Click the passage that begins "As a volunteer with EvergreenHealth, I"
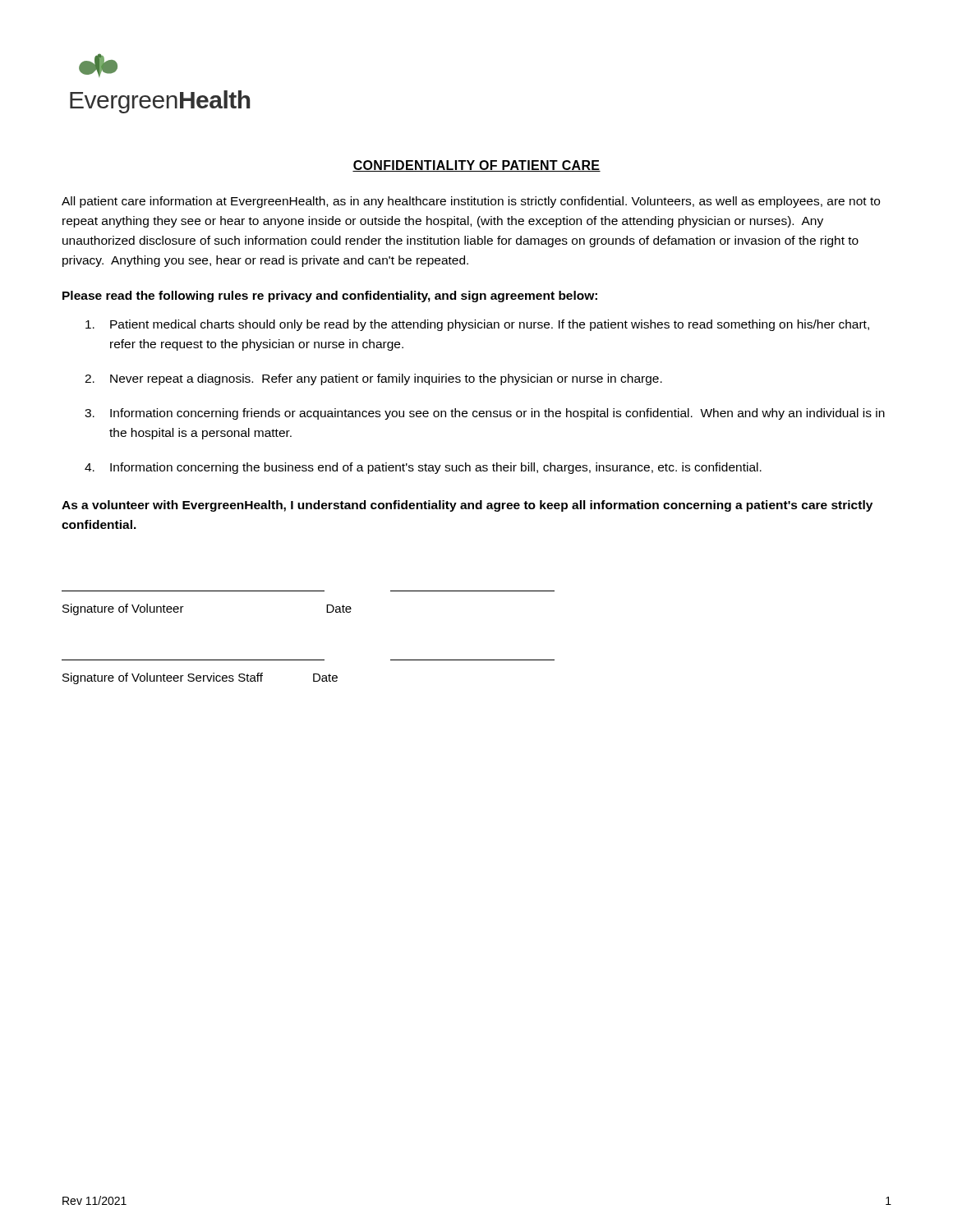This screenshot has height=1232, width=953. (467, 515)
